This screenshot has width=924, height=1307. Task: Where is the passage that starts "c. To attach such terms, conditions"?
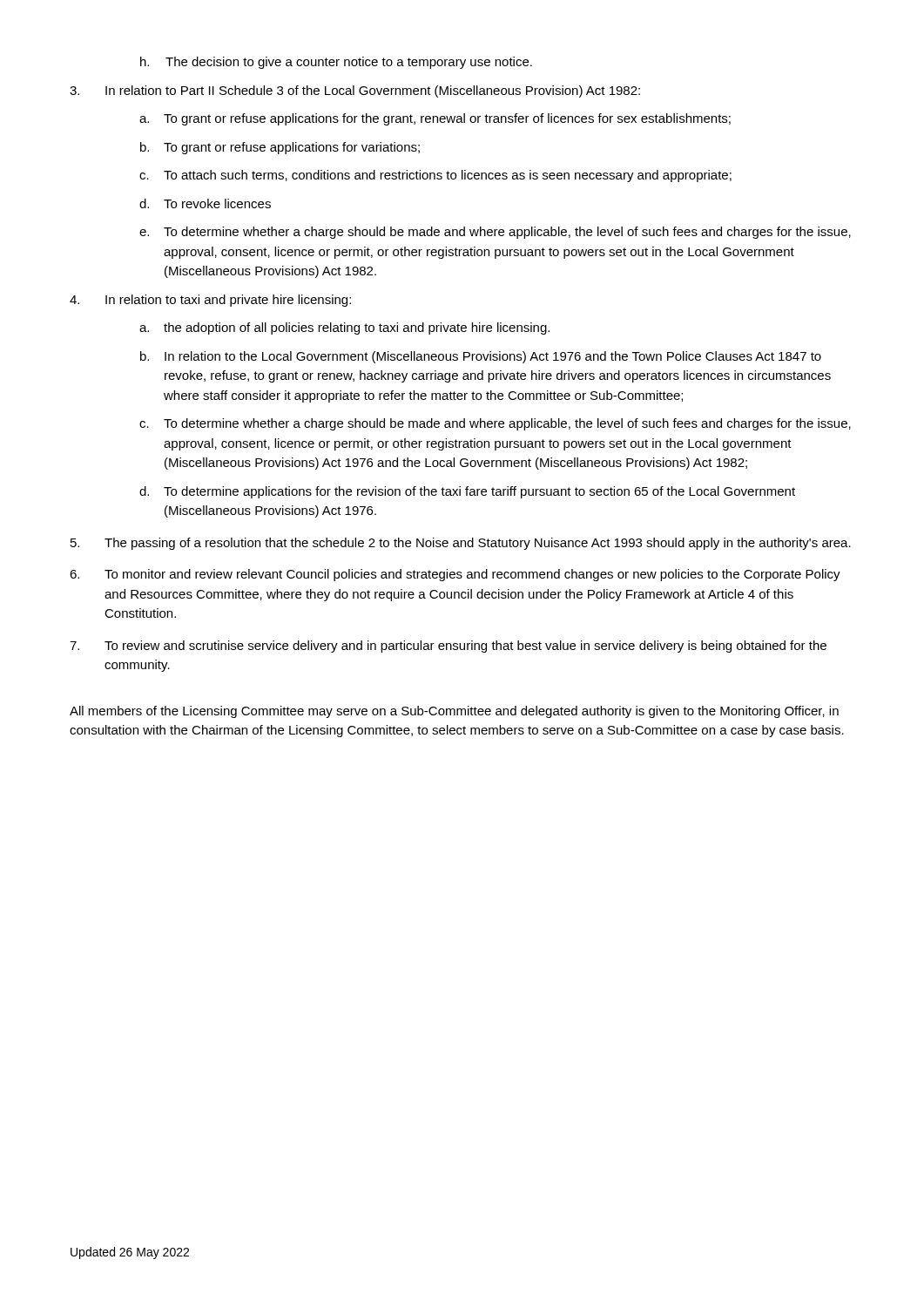[x=436, y=175]
